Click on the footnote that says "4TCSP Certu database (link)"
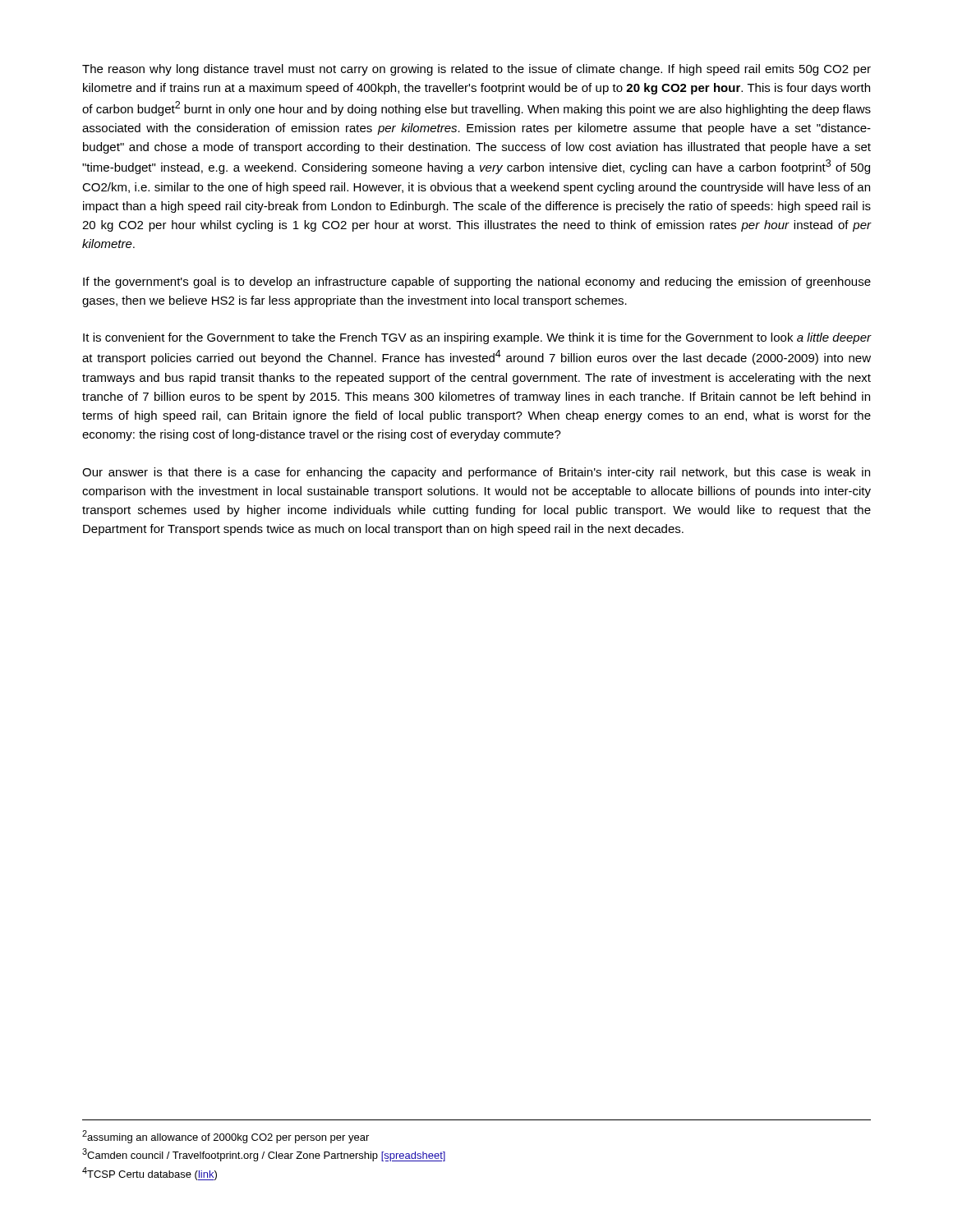The height and width of the screenshot is (1232, 953). [x=150, y=1173]
